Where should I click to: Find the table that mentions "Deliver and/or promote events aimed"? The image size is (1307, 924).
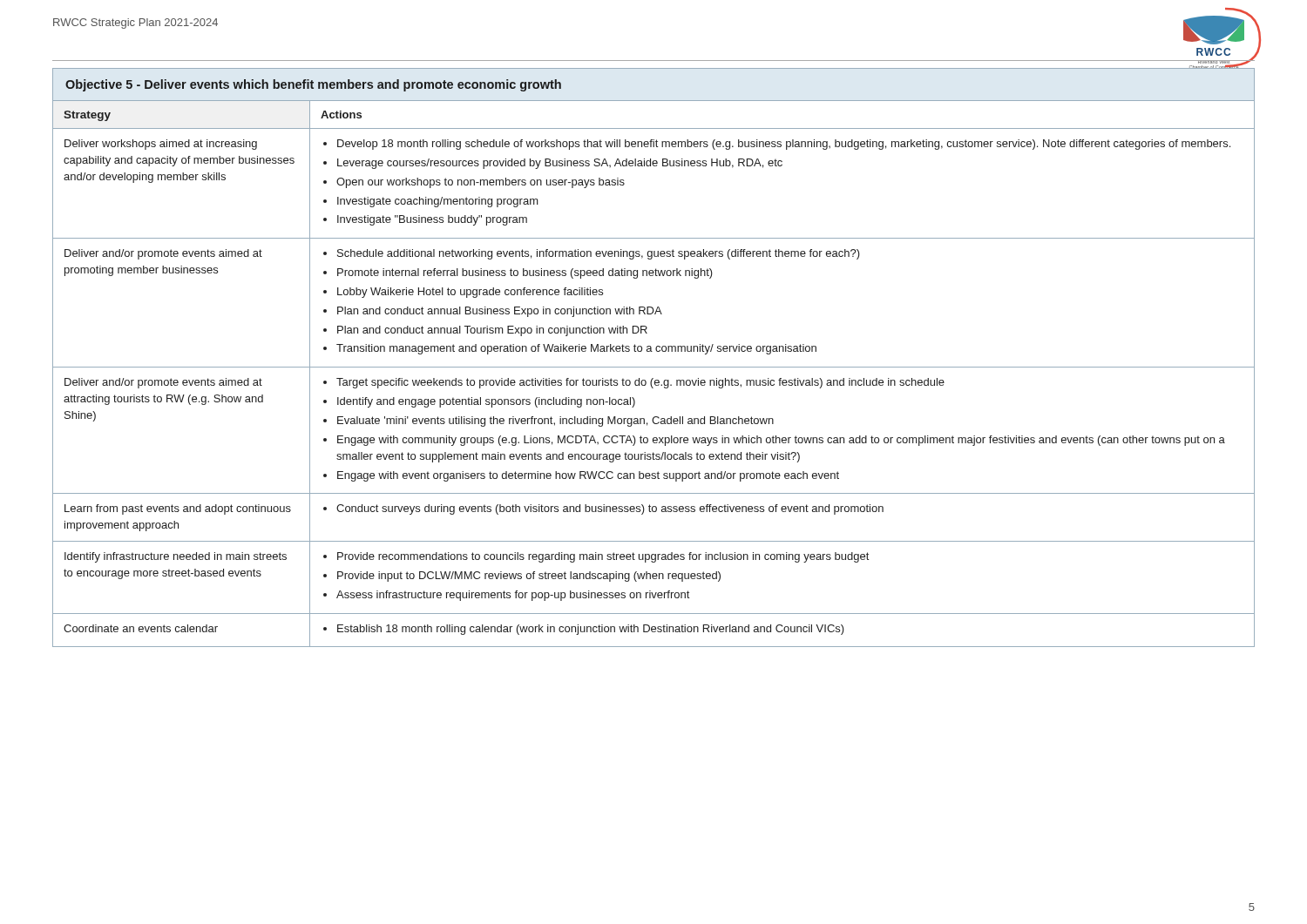point(654,358)
